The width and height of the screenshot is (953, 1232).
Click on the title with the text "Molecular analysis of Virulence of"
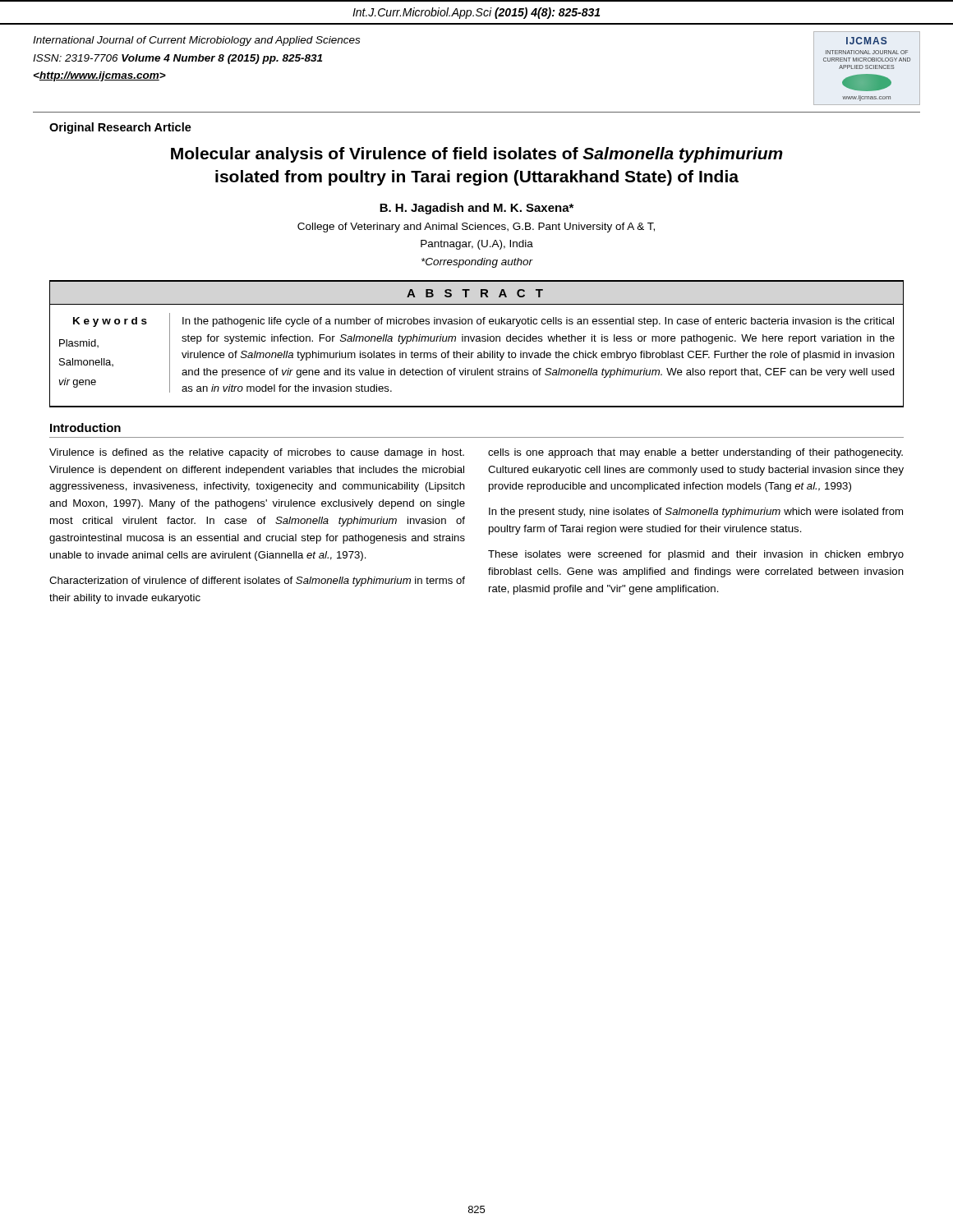coord(476,165)
